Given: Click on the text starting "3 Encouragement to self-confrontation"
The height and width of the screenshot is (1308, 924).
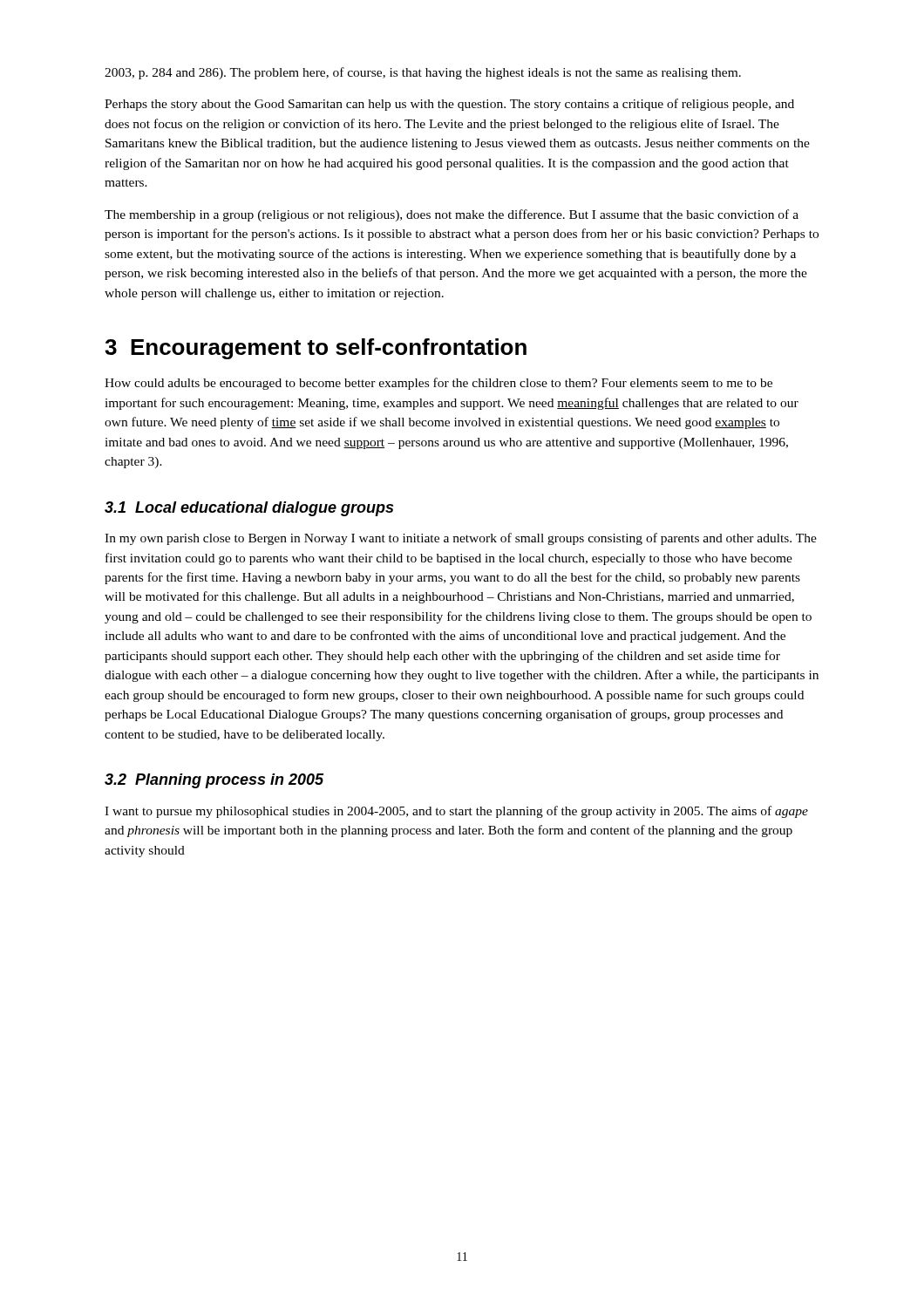Looking at the screenshot, I should (462, 348).
